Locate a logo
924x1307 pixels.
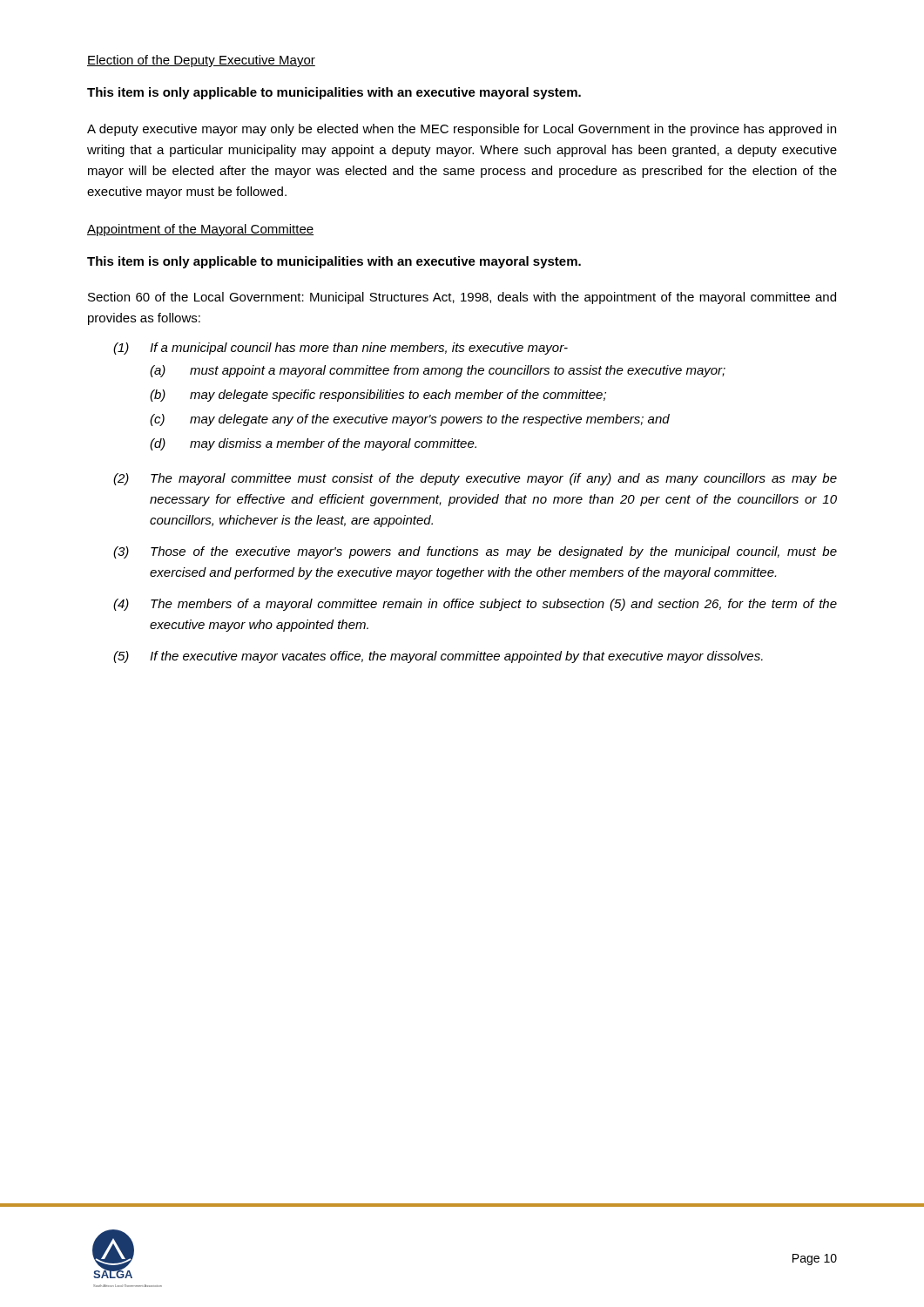point(135,1258)
